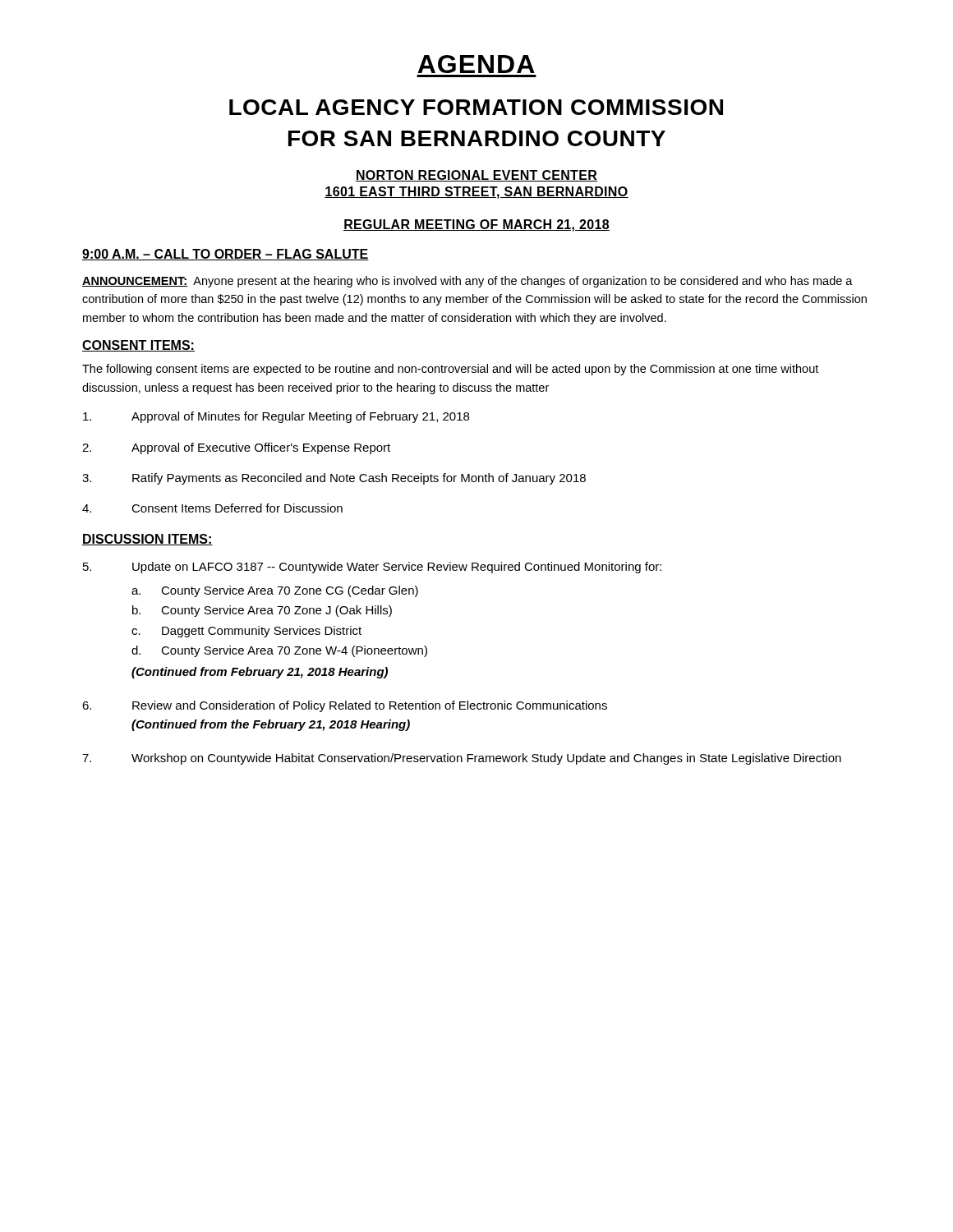This screenshot has height=1232, width=953.
Task: Locate the element starting "6. Review and Consideration of Policy"
Action: 476,715
